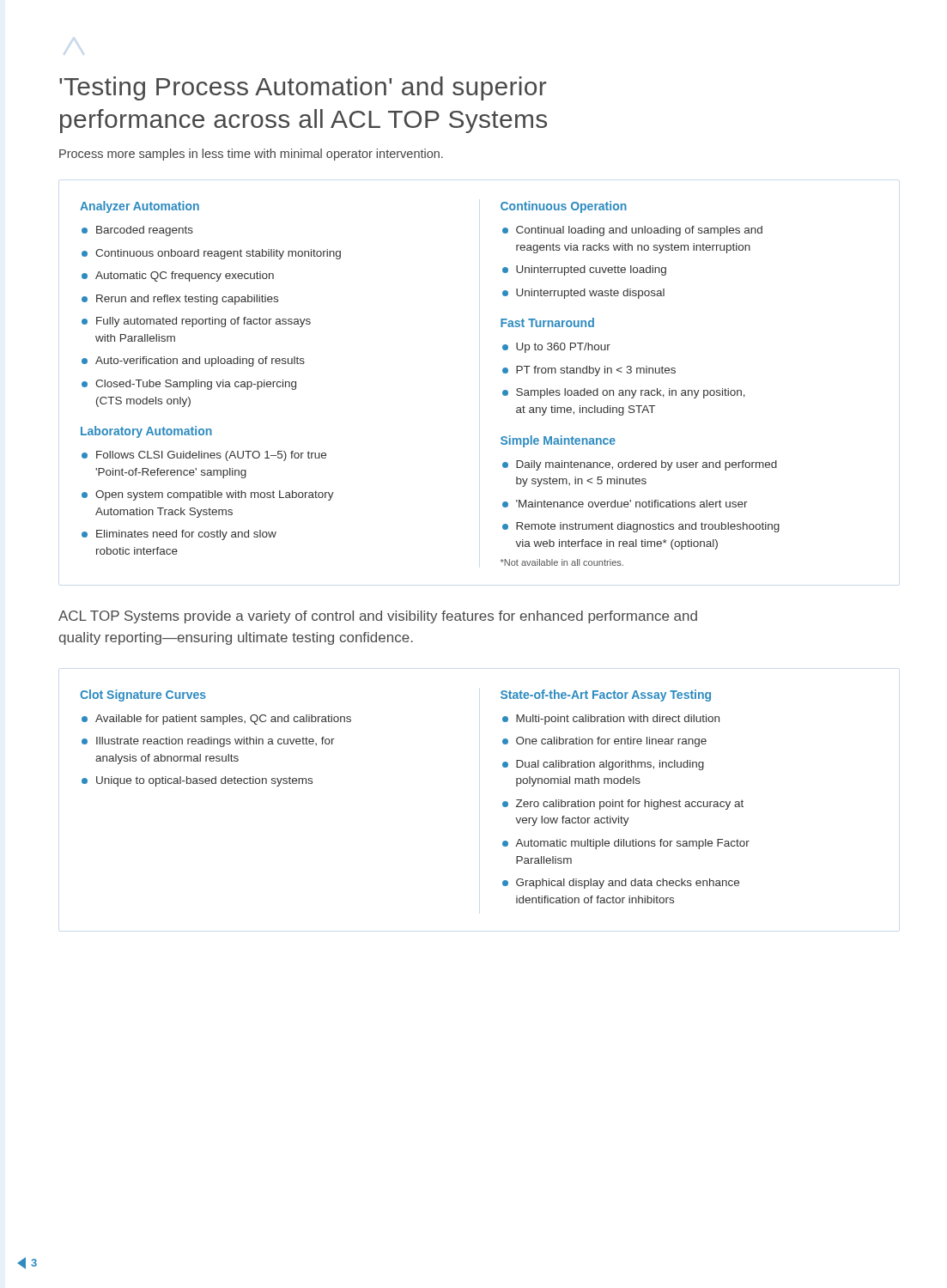Select the element starting "Rerun and reflex testing"
The image size is (947, 1288).
tap(187, 298)
